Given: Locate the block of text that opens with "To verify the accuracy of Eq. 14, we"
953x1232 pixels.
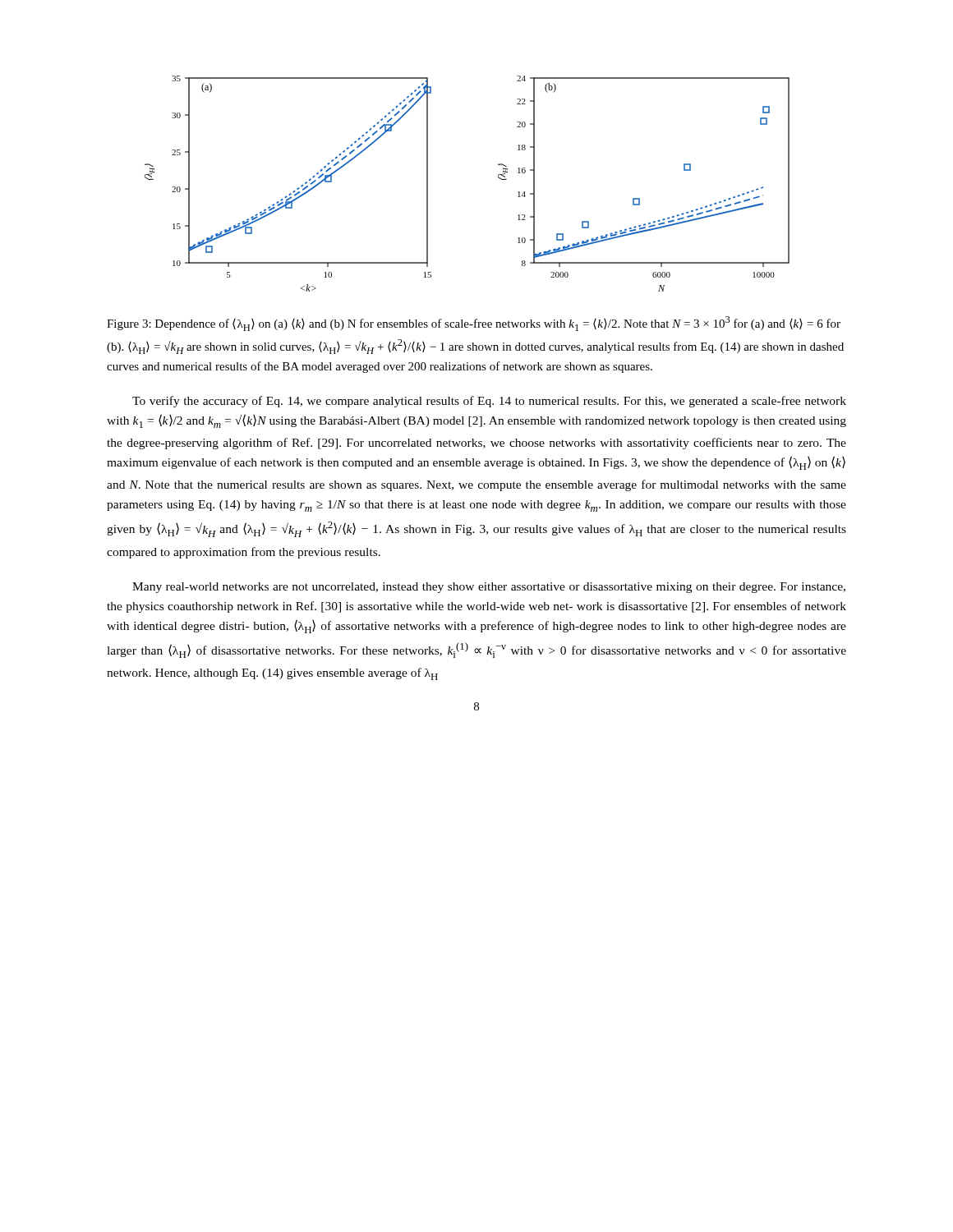Looking at the screenshot, I should [476, 476].
